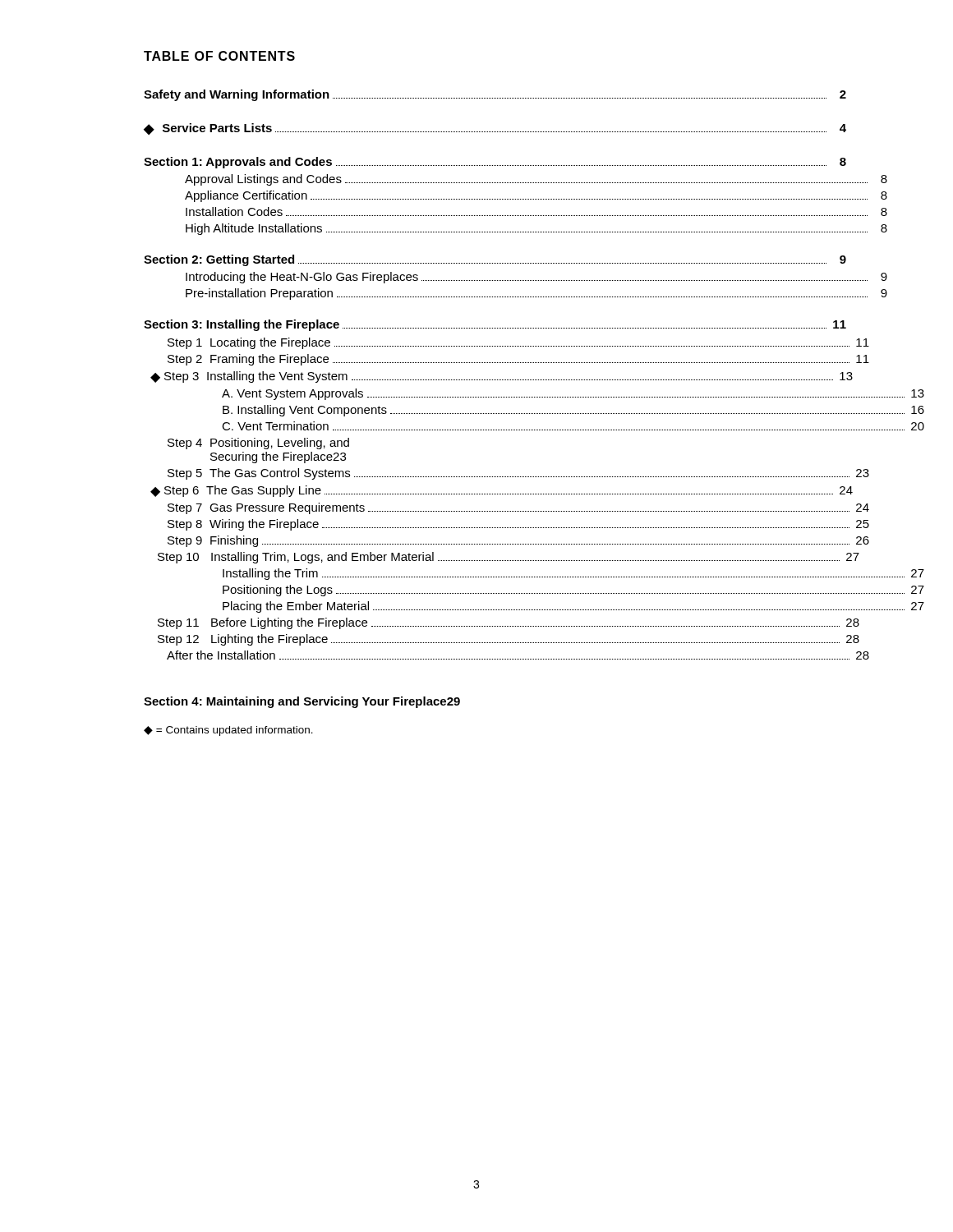
Task: Click on the list item with the text "Appliance Certification 8"
Action: [x=536, y=195]
